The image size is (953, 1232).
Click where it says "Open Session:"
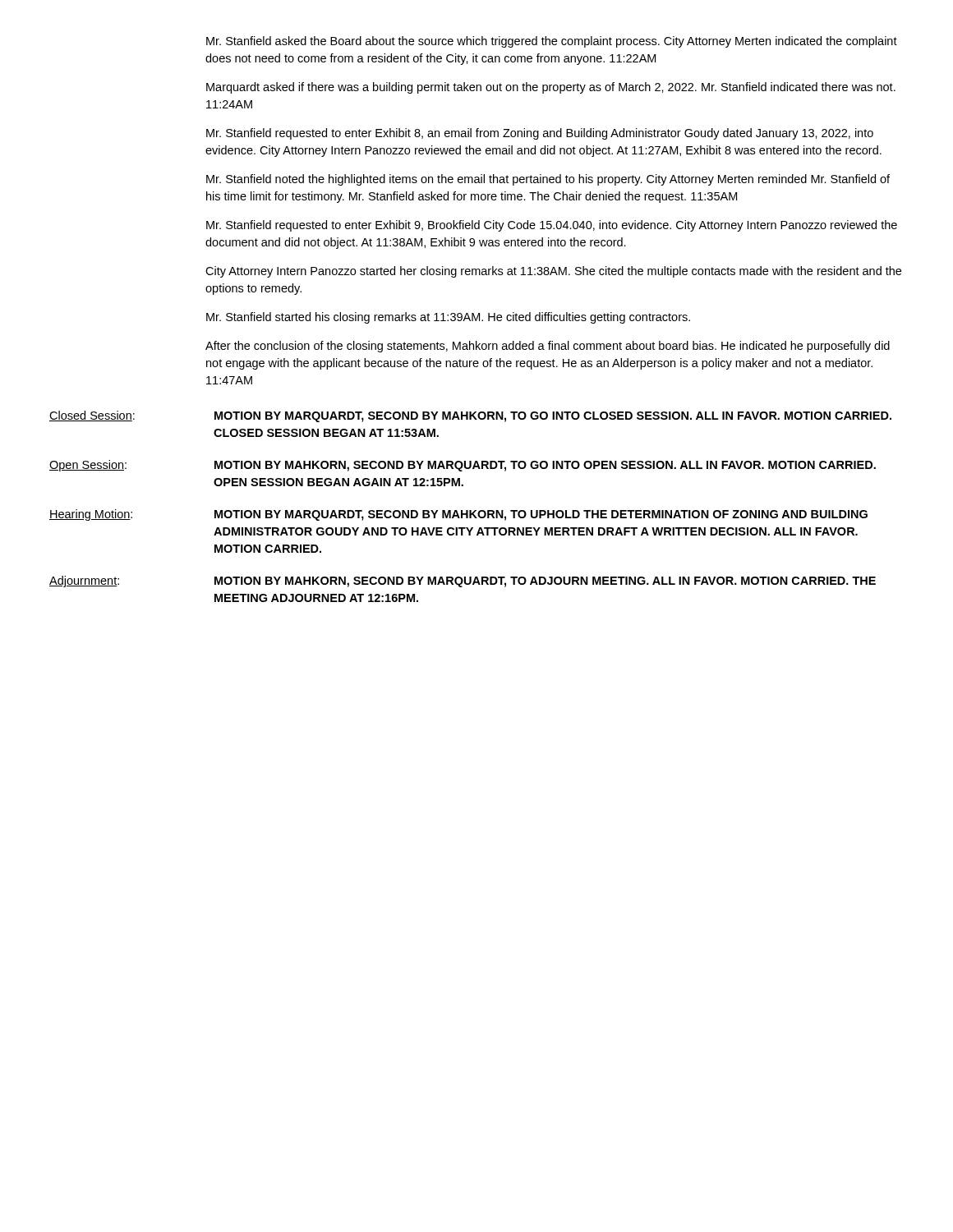tap(88, 465)
